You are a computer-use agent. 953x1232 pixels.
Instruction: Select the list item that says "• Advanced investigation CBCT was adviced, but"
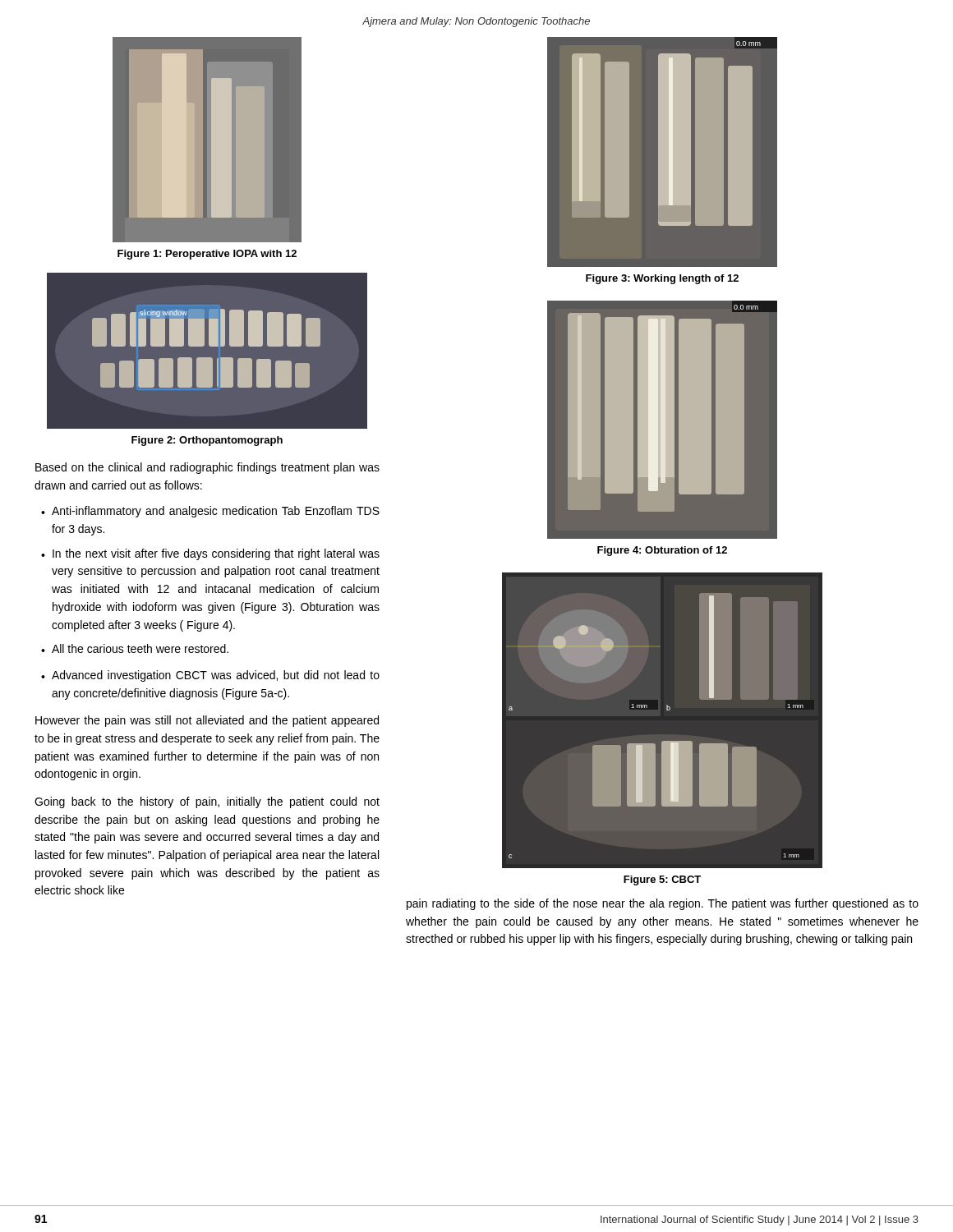pos(210,685)
